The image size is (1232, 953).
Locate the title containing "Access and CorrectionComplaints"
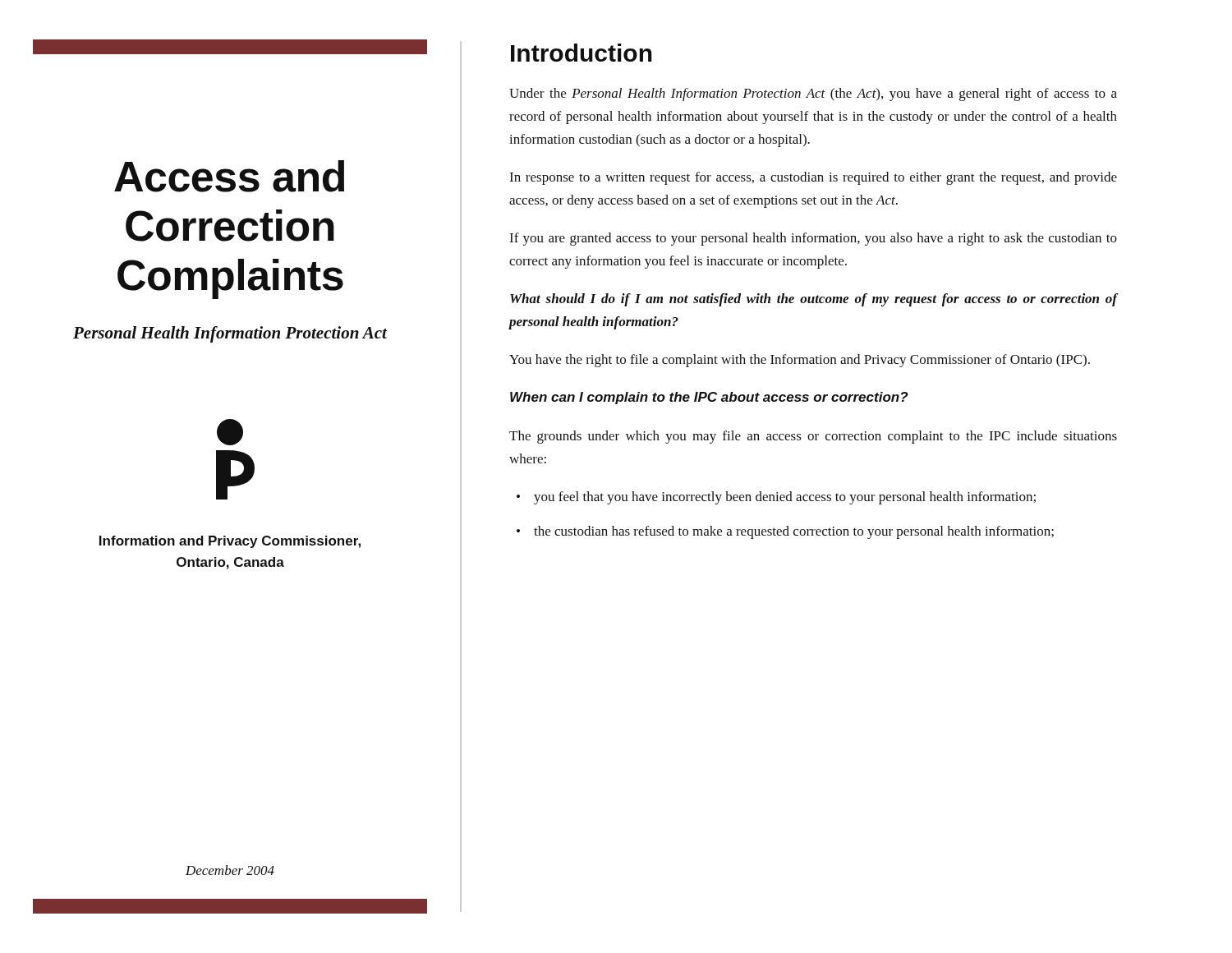click(x=230, y=226)
